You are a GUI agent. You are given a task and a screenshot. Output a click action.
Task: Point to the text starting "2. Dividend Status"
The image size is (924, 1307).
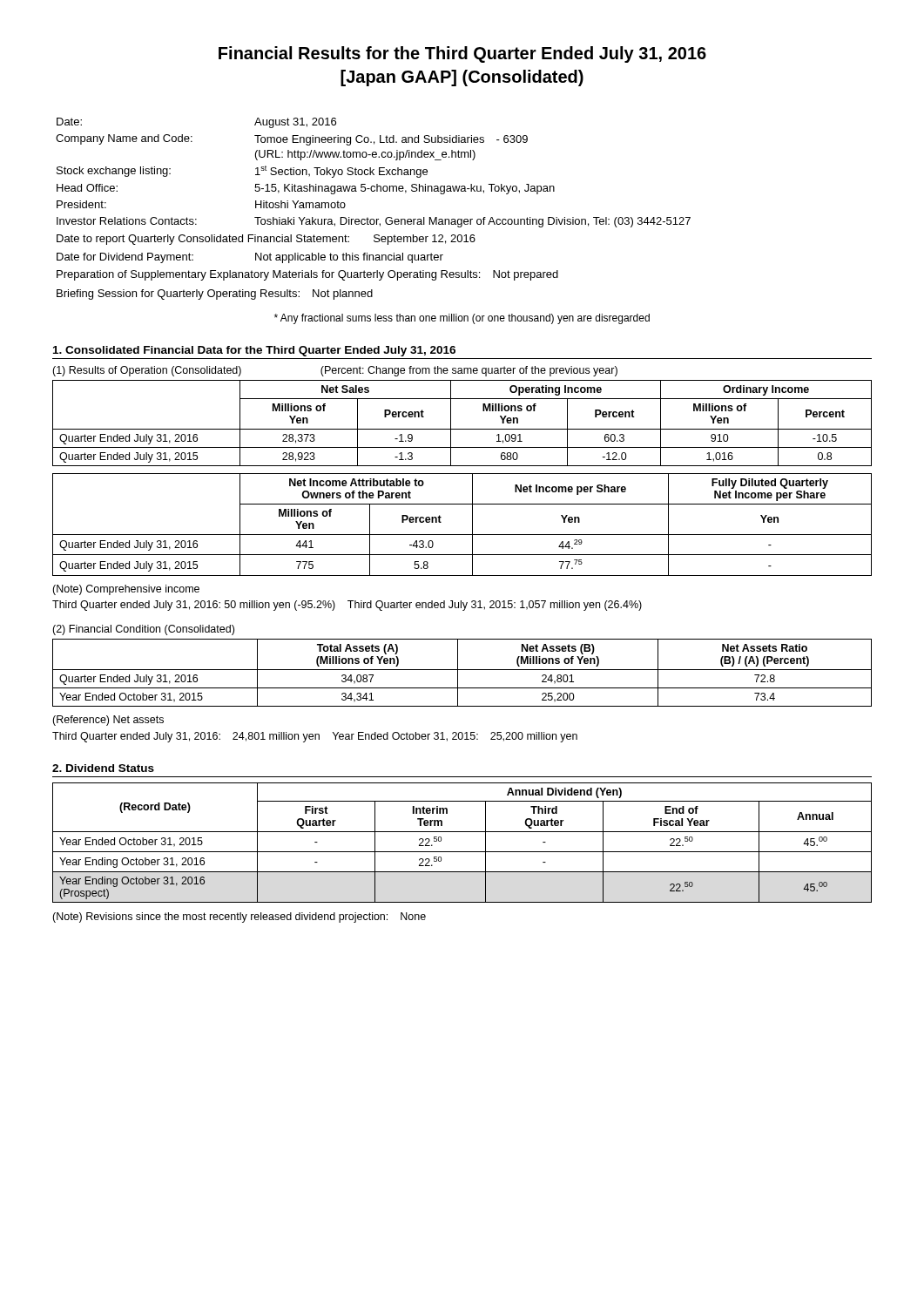point(103,768)
